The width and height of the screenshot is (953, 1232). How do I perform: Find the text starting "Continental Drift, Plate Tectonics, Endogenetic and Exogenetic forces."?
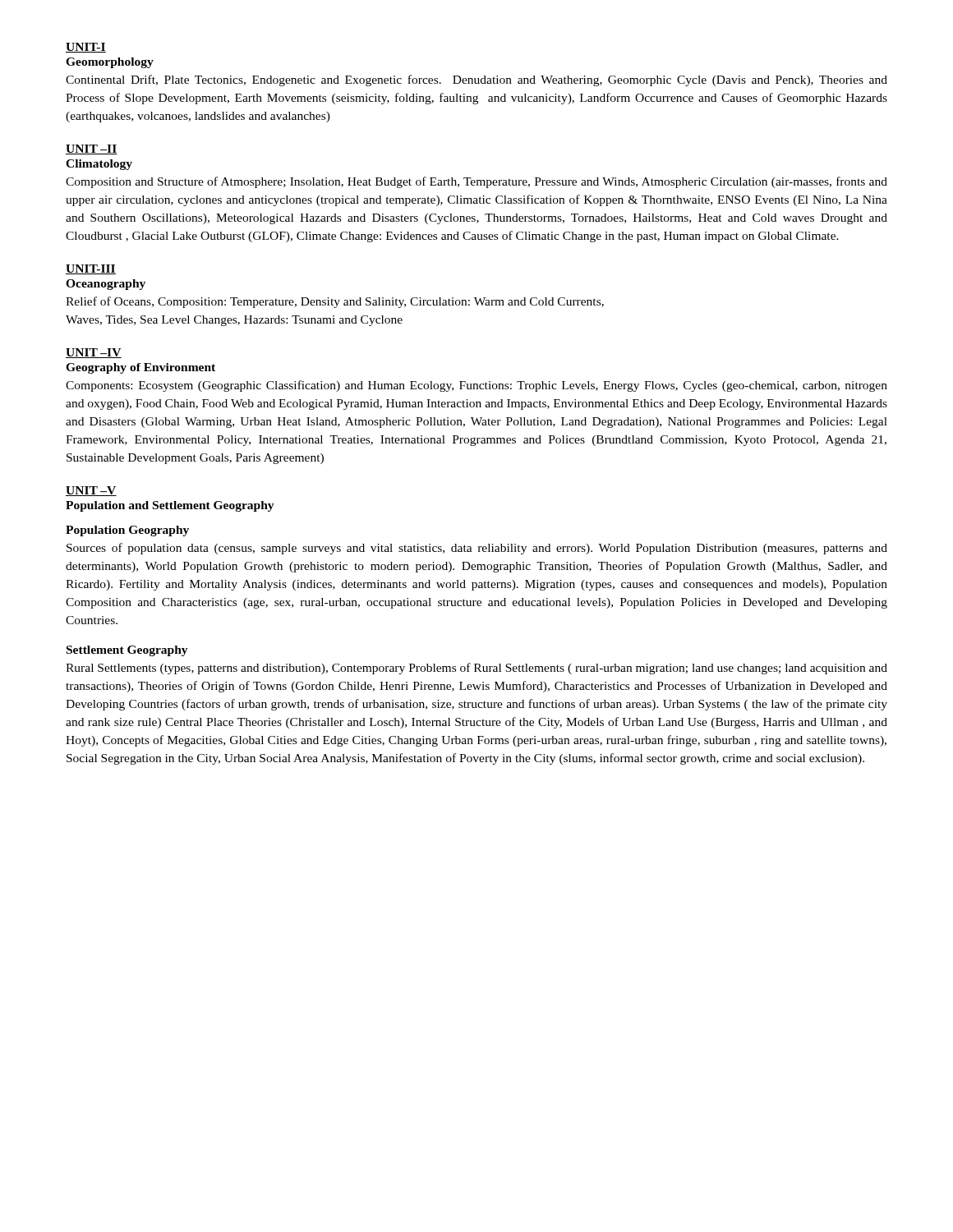476,97
